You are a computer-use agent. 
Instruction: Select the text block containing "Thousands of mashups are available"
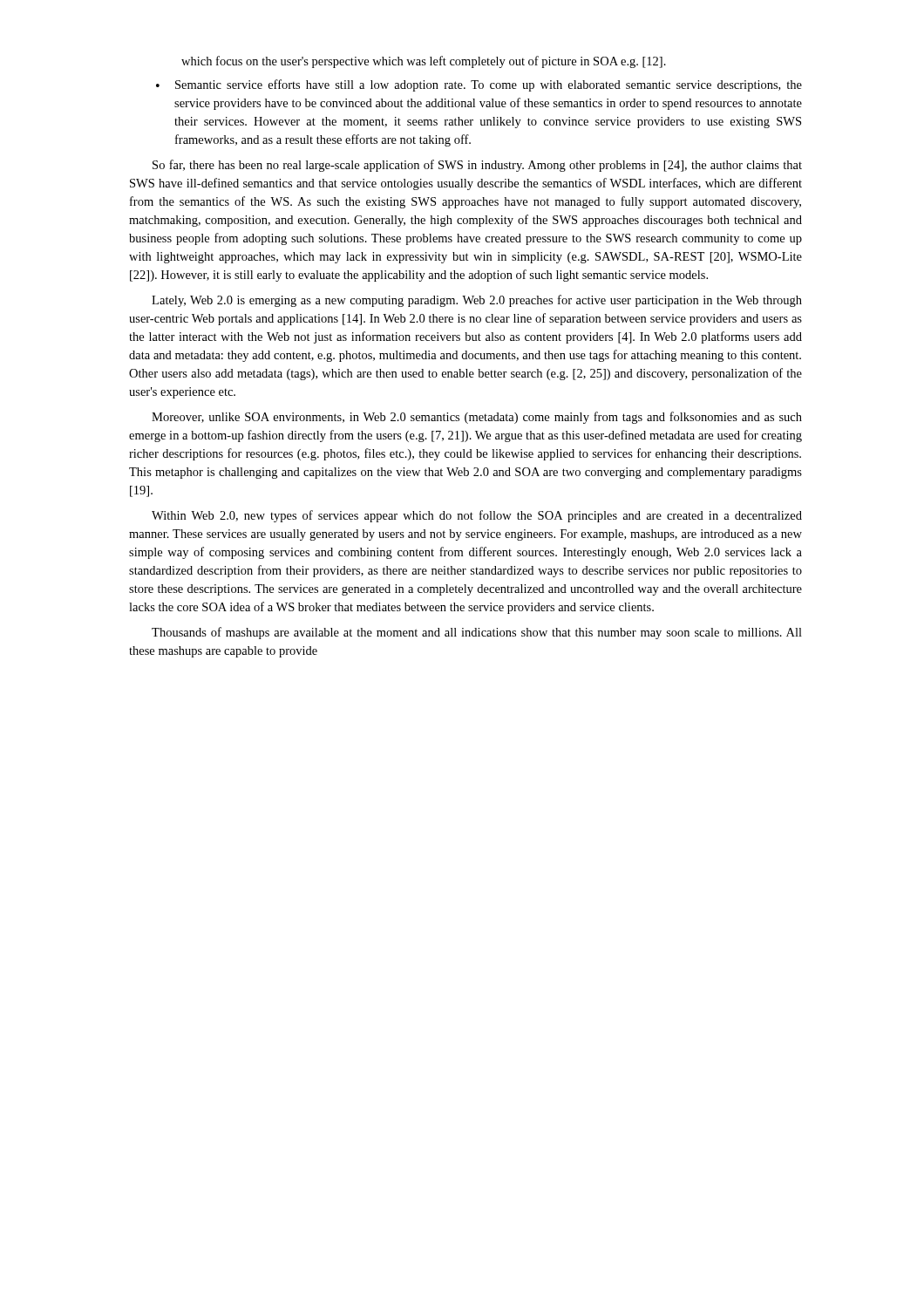pyautogui.click(x=465, y=642)
